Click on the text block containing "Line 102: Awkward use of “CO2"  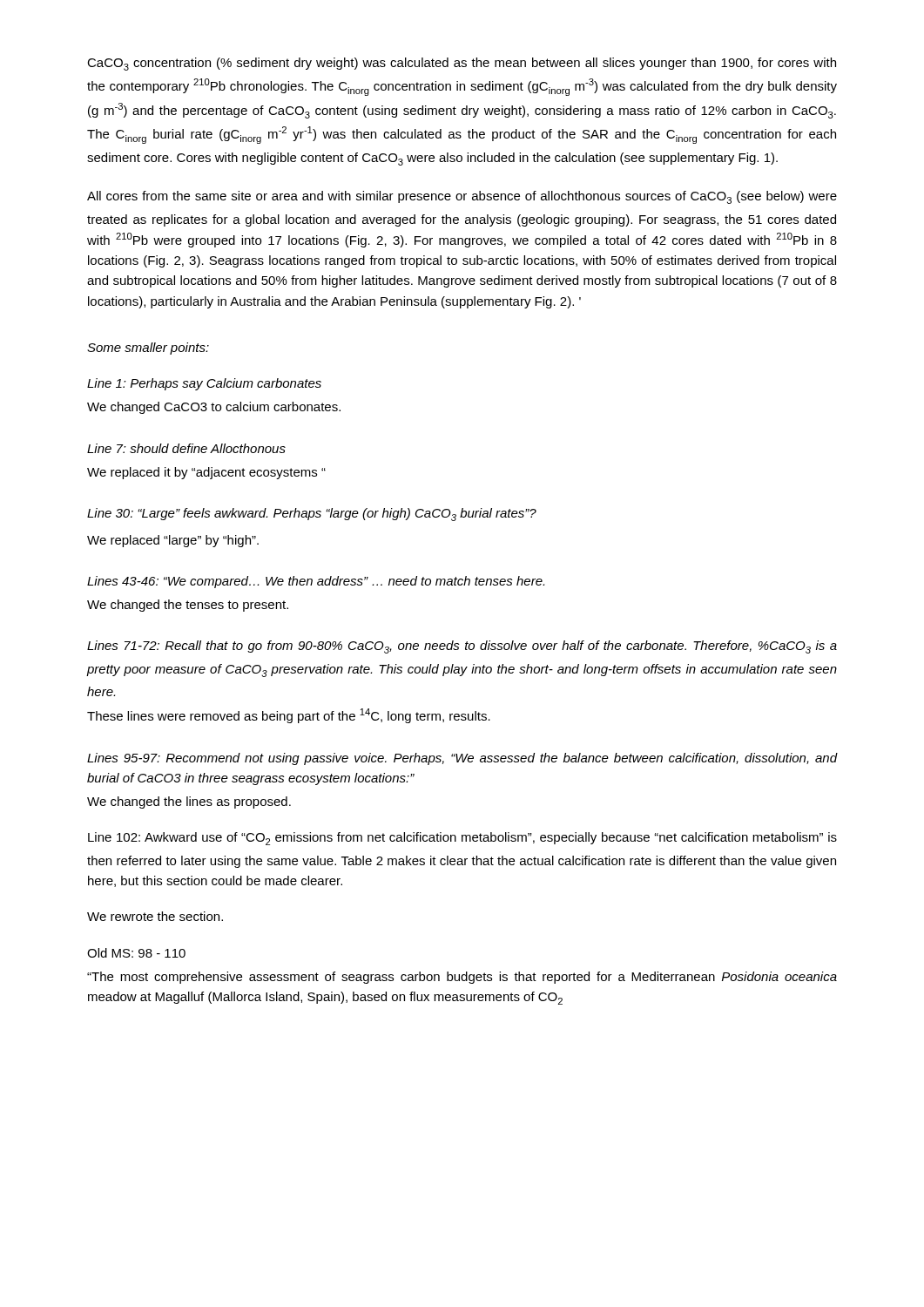point(462,859)
